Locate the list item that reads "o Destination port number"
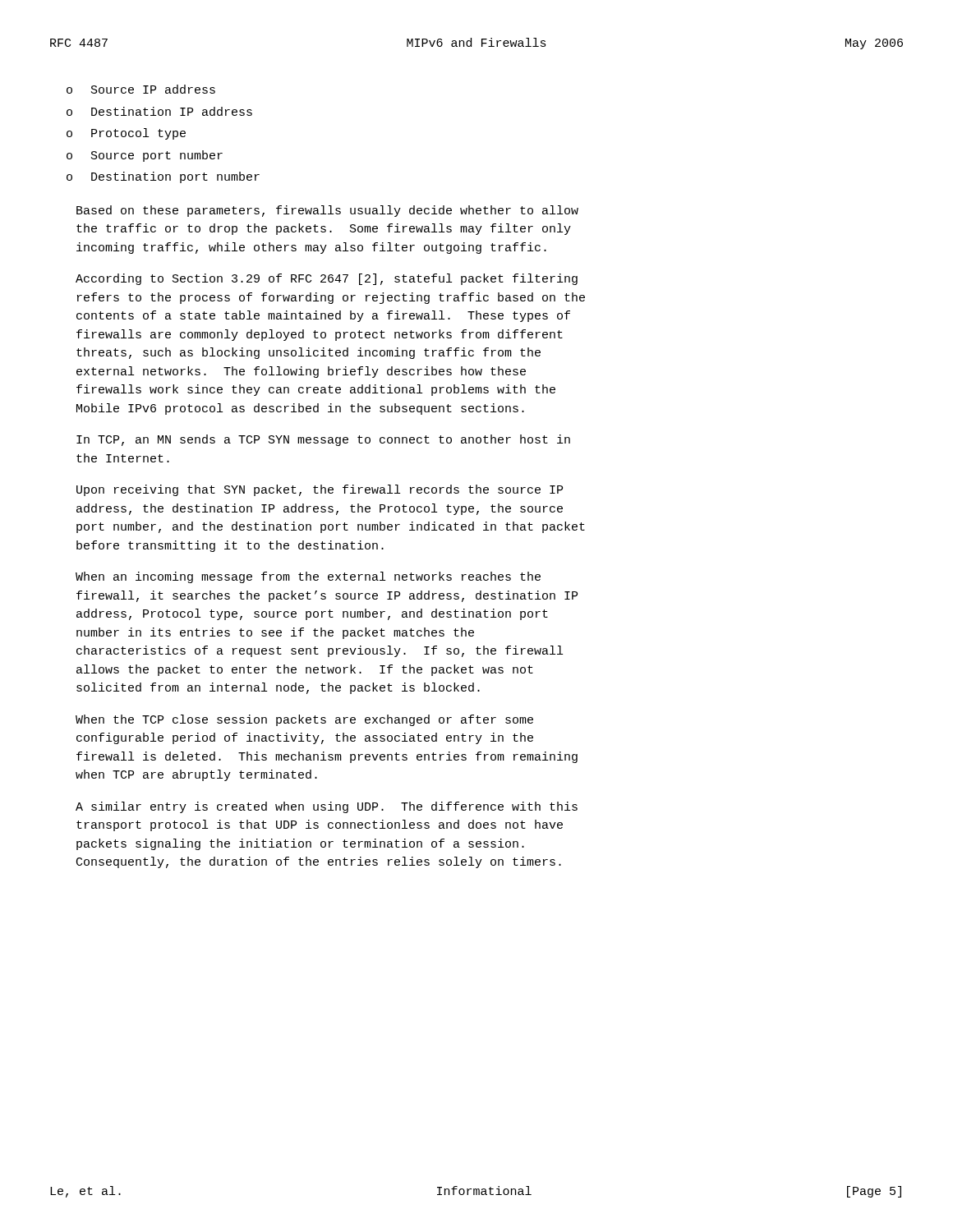The image size is (953, 1232). click(163, 178)
